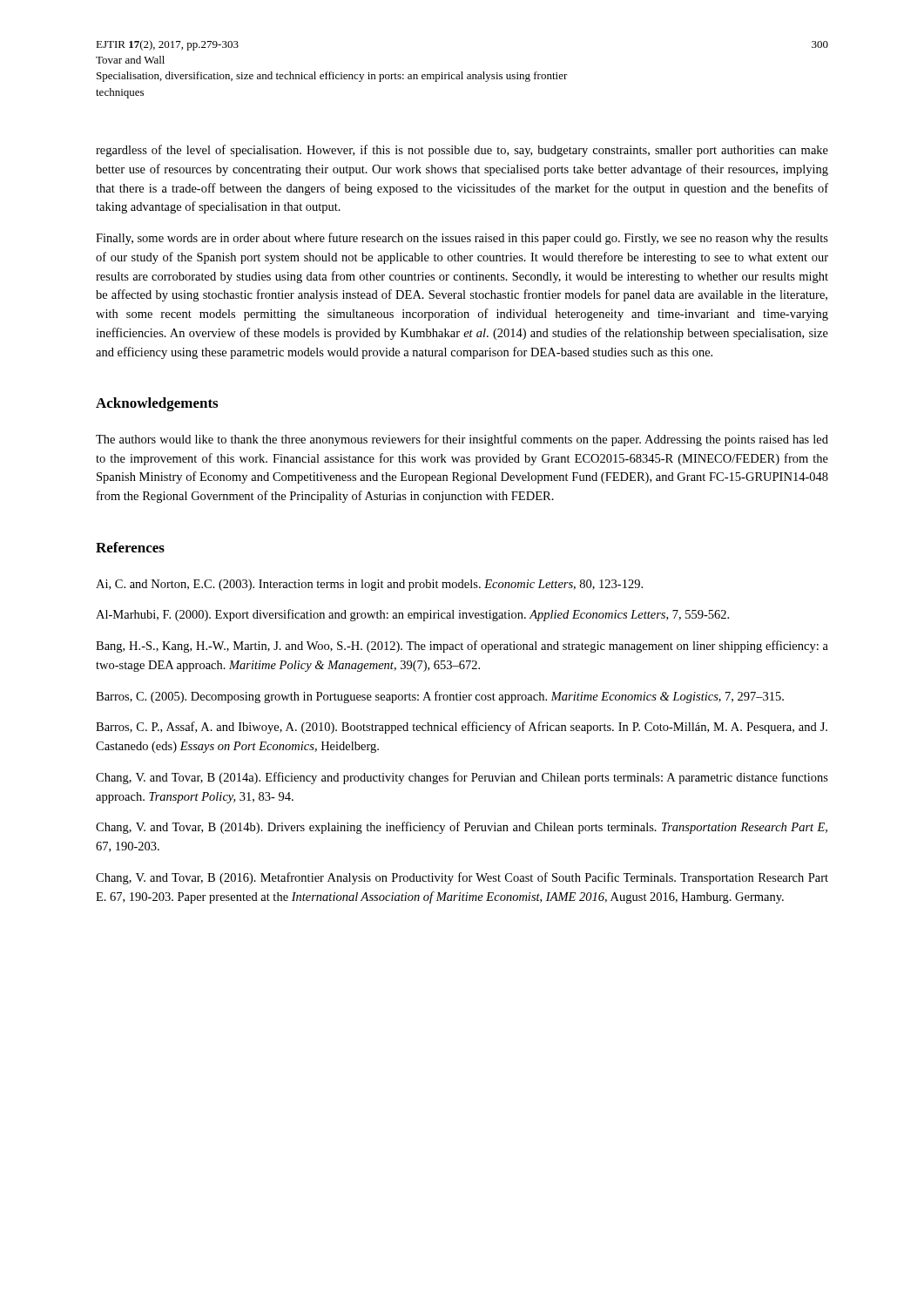This screenshot has height=1307, width=924.
Task: Find the passage starting "Barros, C. P., Assaf, A."
Action: pos(462,736)
